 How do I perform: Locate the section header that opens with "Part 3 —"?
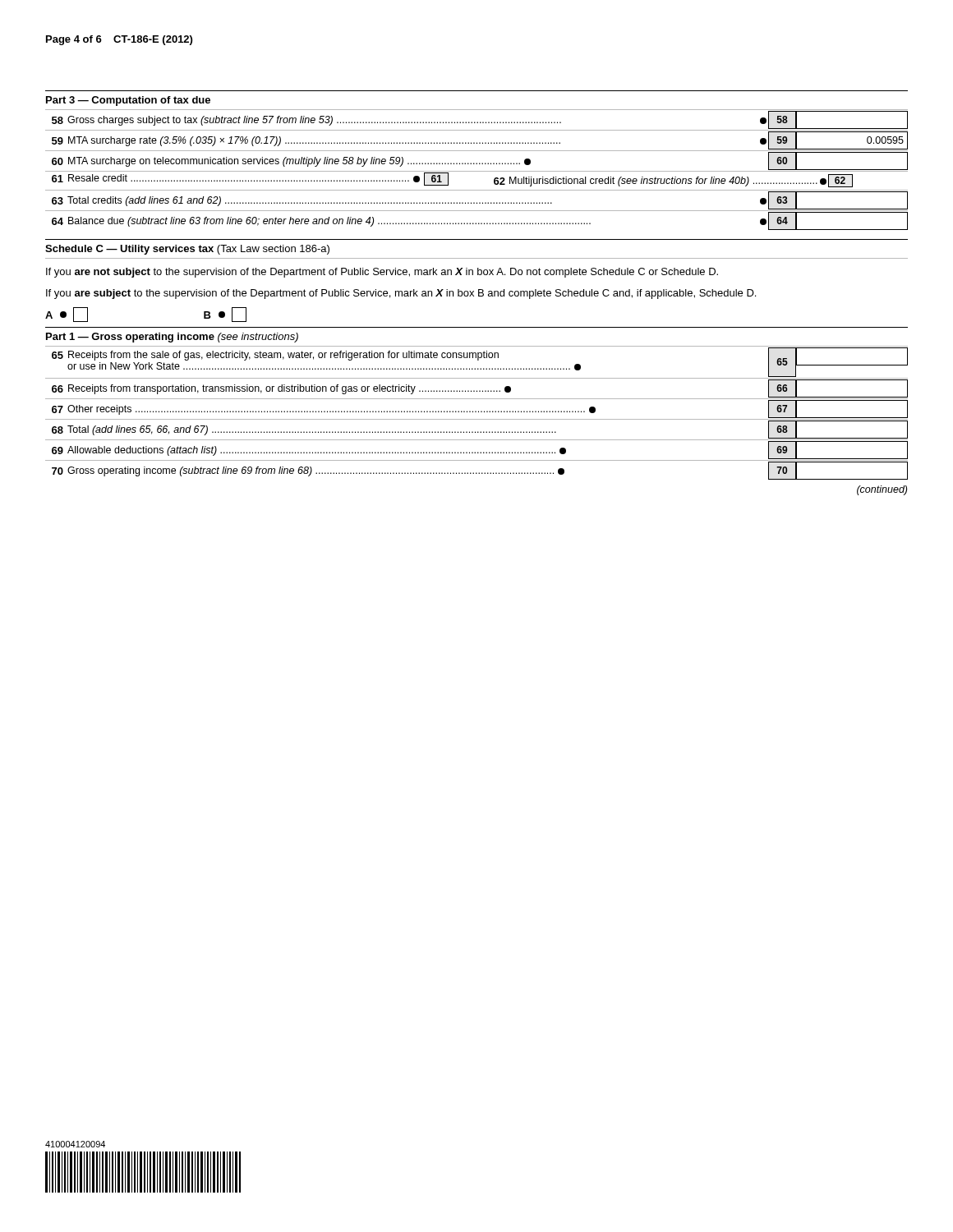[x=128, y=100]
